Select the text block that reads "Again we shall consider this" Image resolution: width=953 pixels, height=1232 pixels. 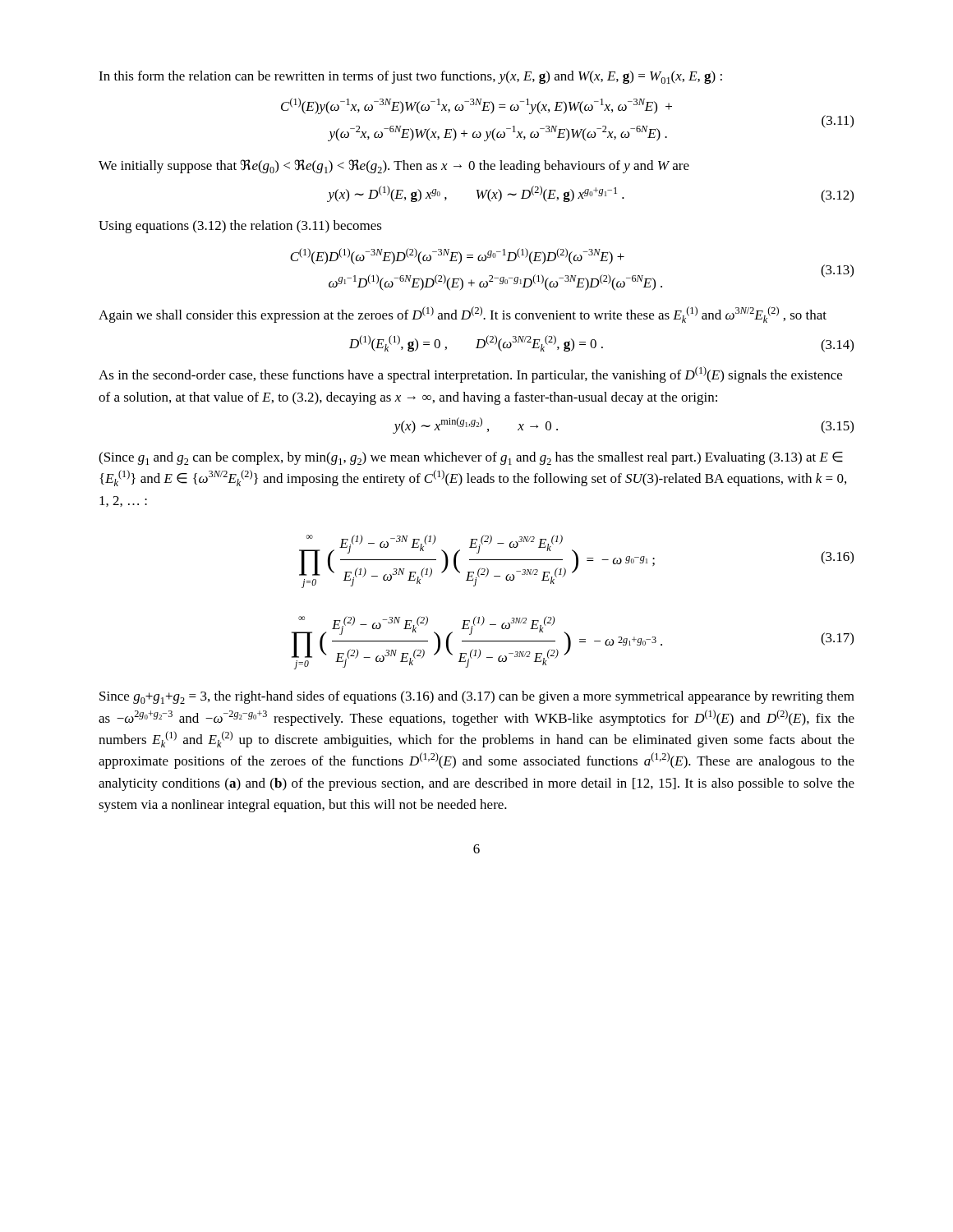(463, 315)
